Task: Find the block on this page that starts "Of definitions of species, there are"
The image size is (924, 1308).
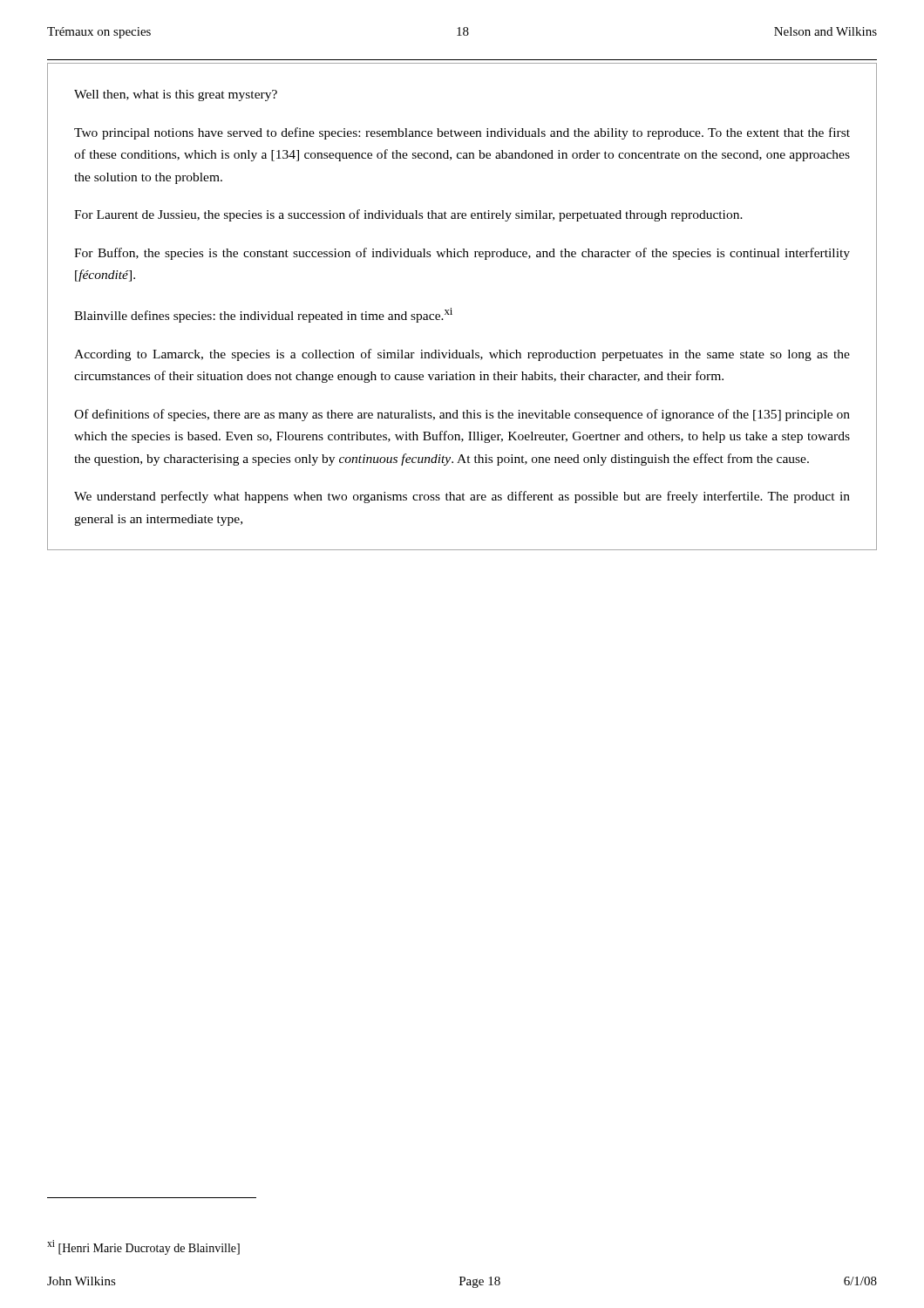Action: 462,436
